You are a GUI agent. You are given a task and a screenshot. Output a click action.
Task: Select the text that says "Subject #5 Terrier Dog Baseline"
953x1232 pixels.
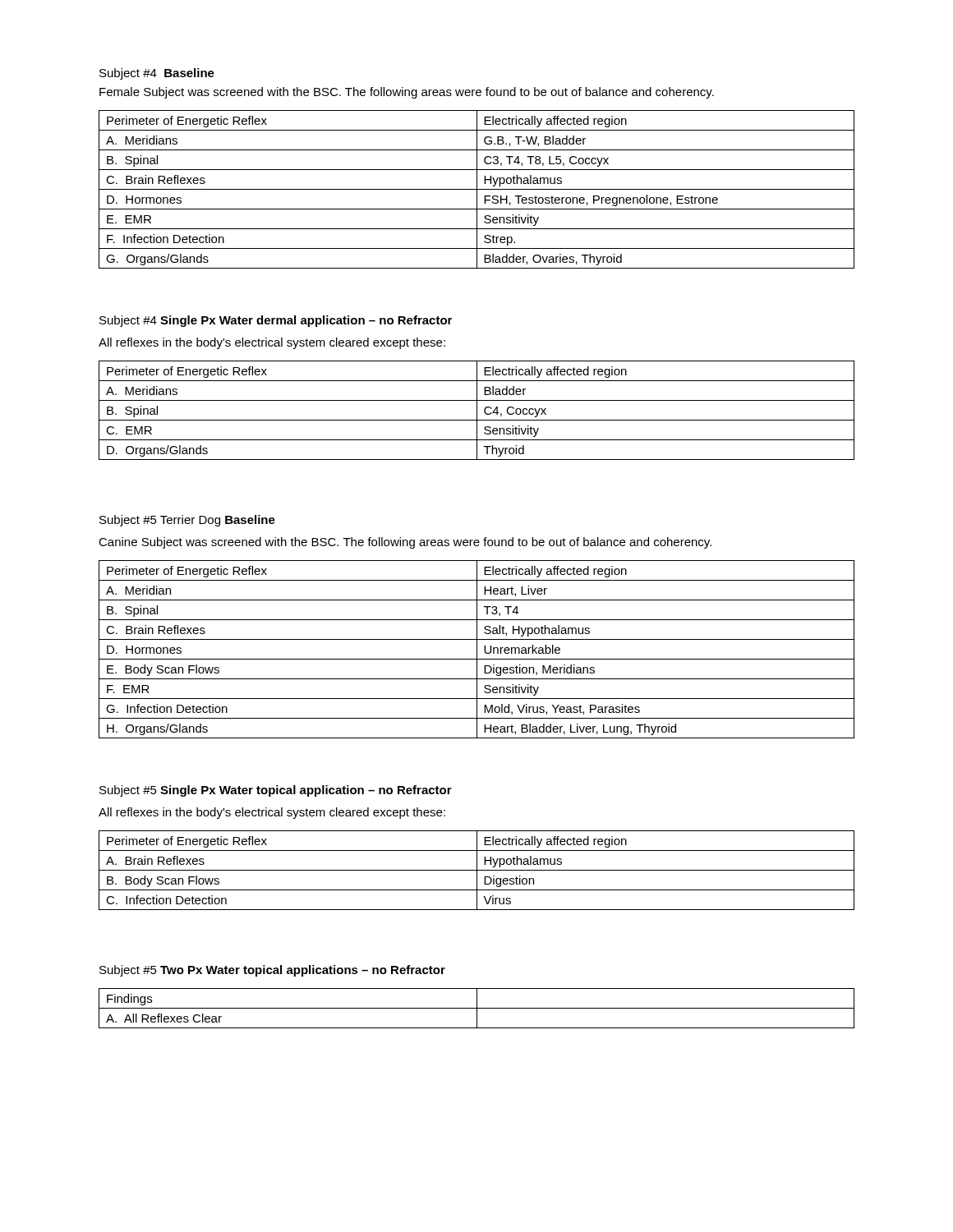click(187, 519)
